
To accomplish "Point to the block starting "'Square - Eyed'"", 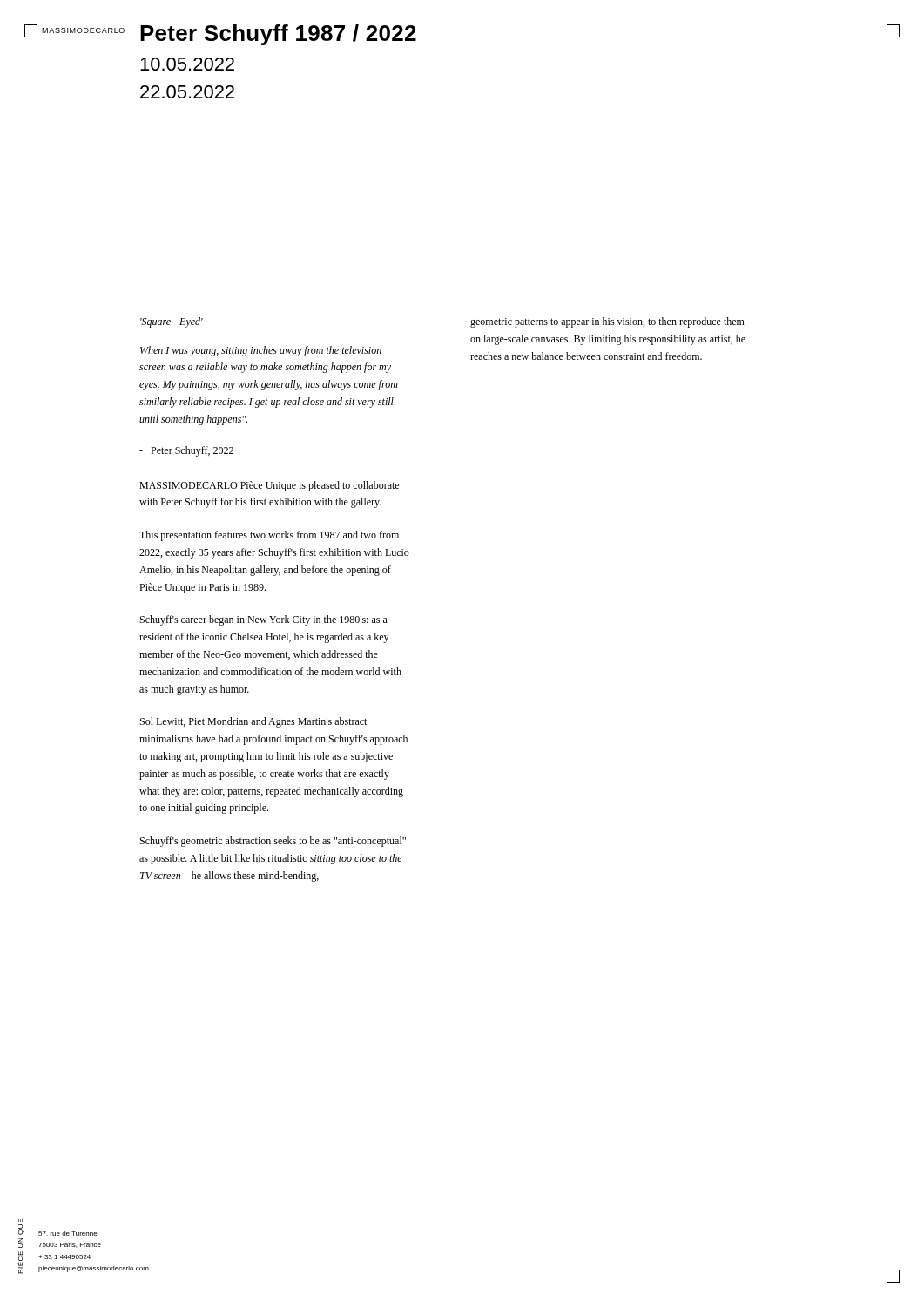I will [171, 322].
